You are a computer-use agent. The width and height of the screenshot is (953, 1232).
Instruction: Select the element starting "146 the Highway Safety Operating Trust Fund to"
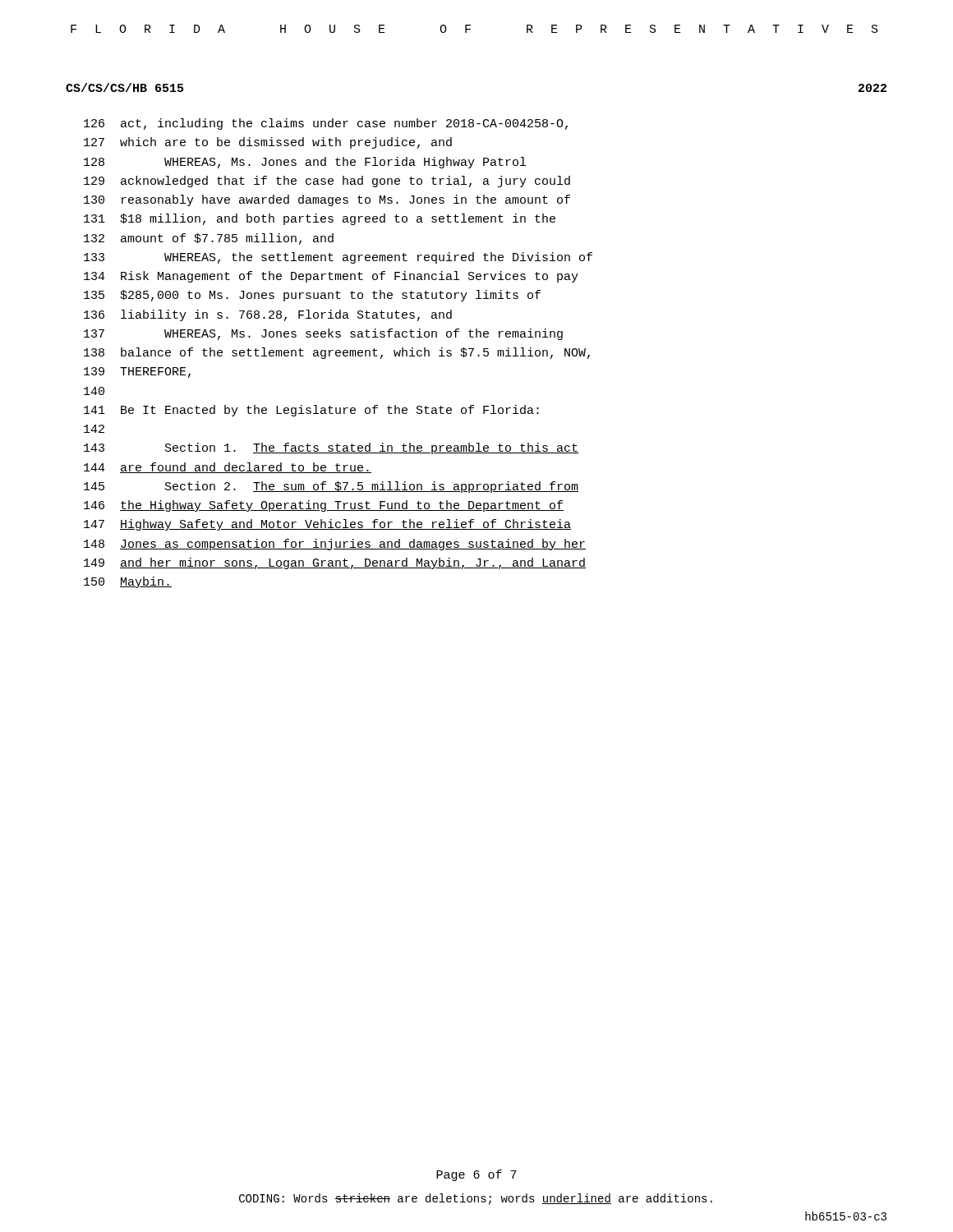point(476,506)
